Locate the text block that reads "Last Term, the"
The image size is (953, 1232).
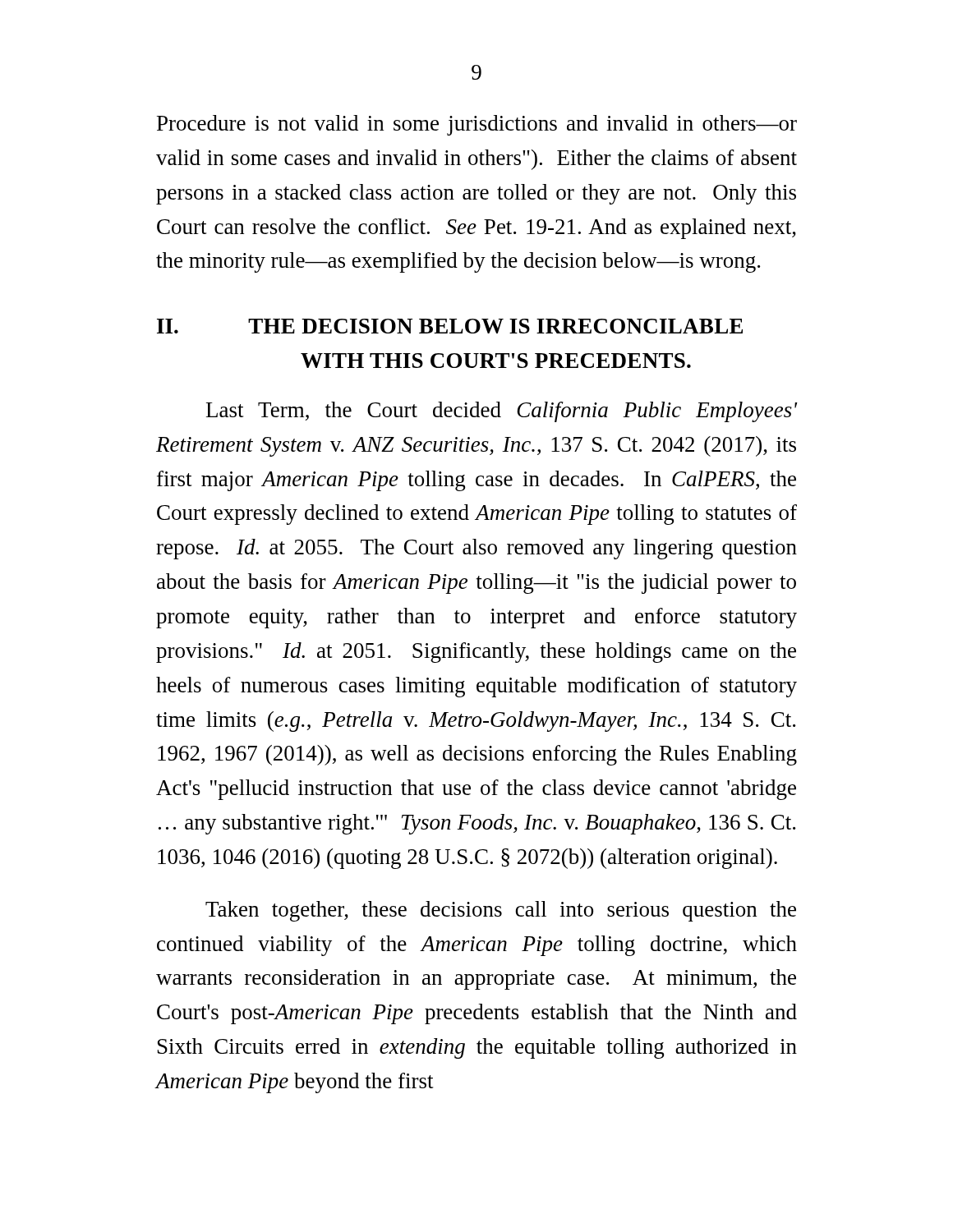pos(476,633)
